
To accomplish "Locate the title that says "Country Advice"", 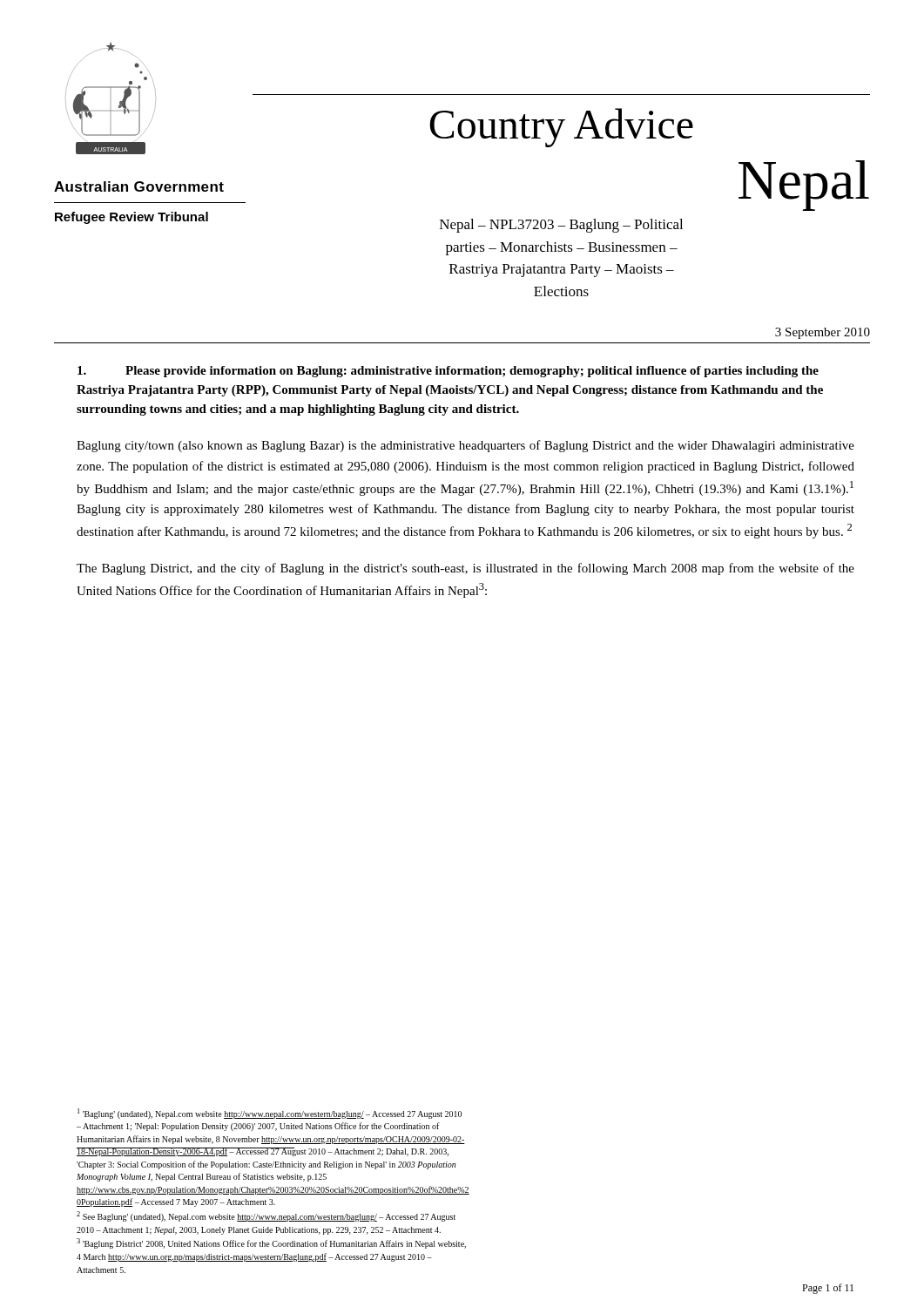I will tap(561, 124).
